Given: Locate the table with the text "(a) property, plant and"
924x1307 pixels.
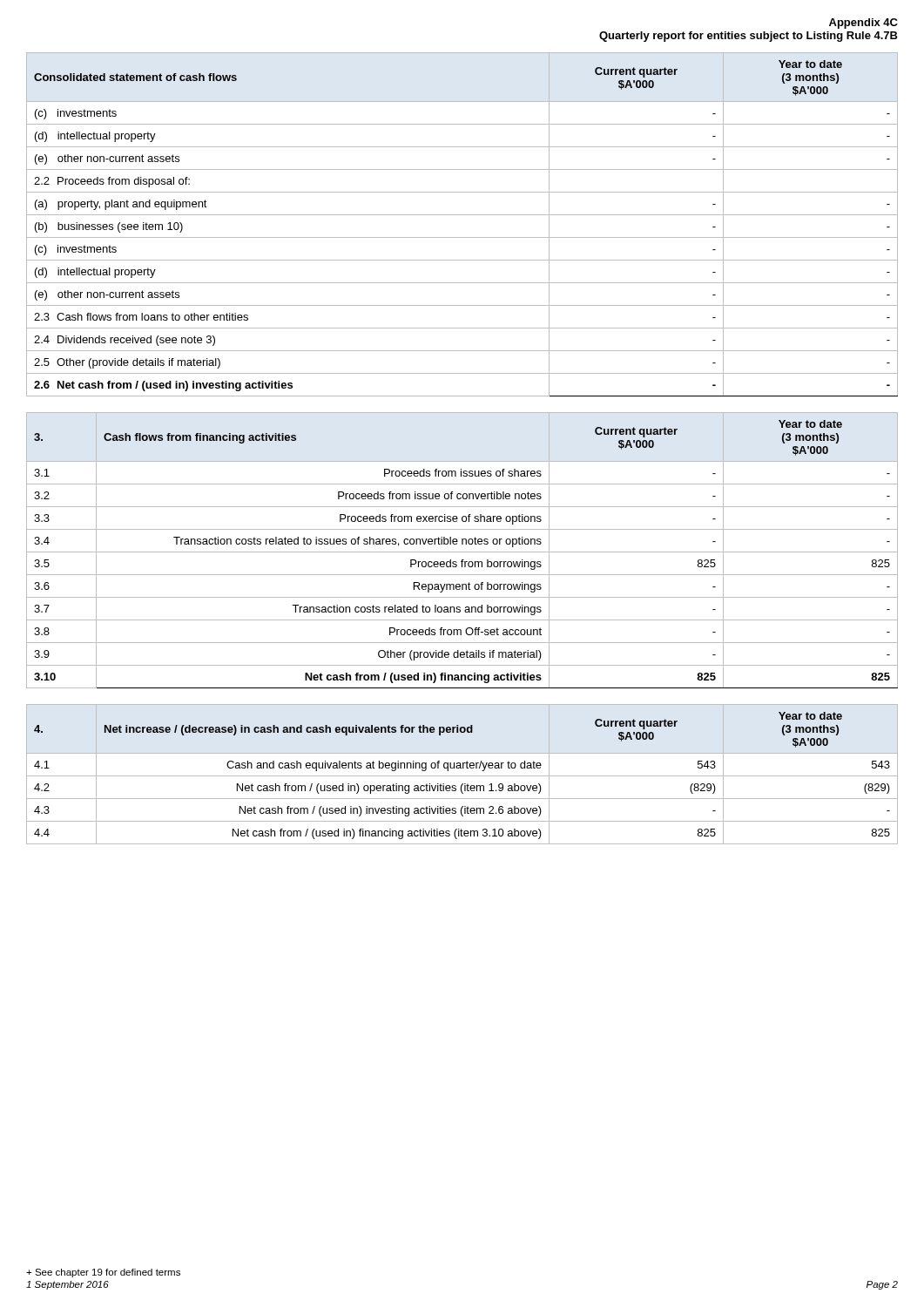Looking at the screenshot, I should coord(462,224).
